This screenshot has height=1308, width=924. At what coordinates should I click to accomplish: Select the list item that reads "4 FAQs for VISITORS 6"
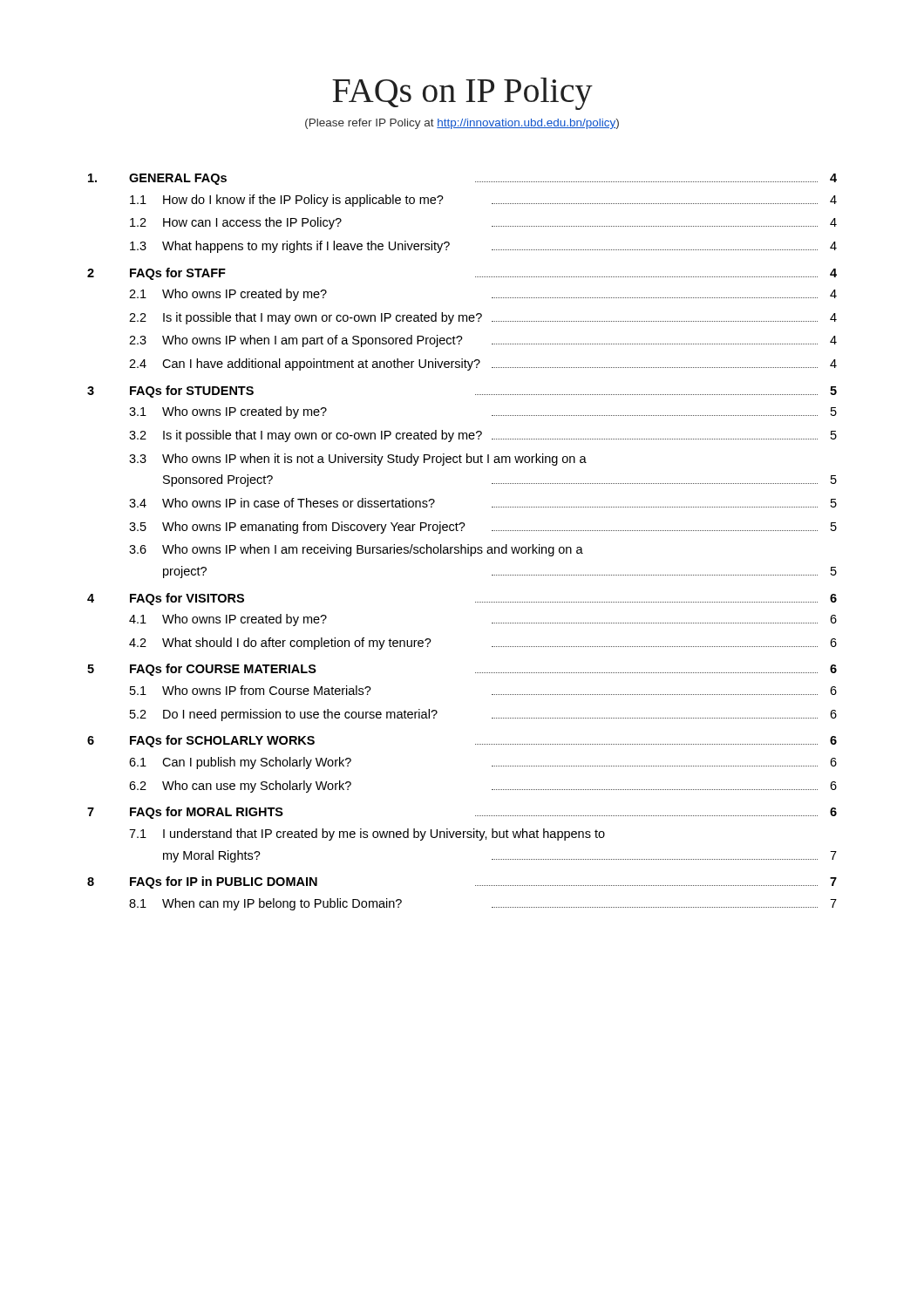click(190, 599)
